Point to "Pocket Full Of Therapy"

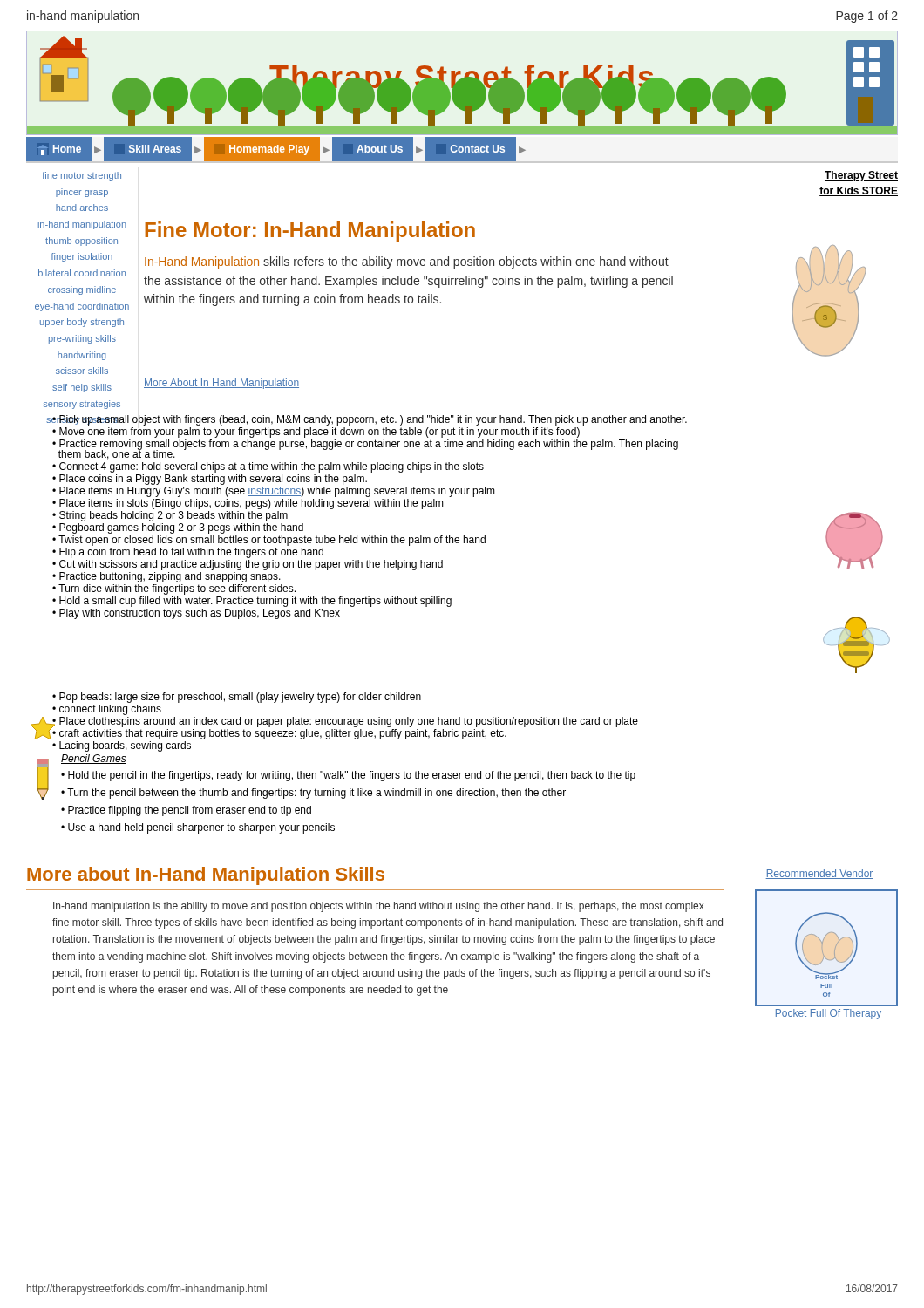(828, 1013)
